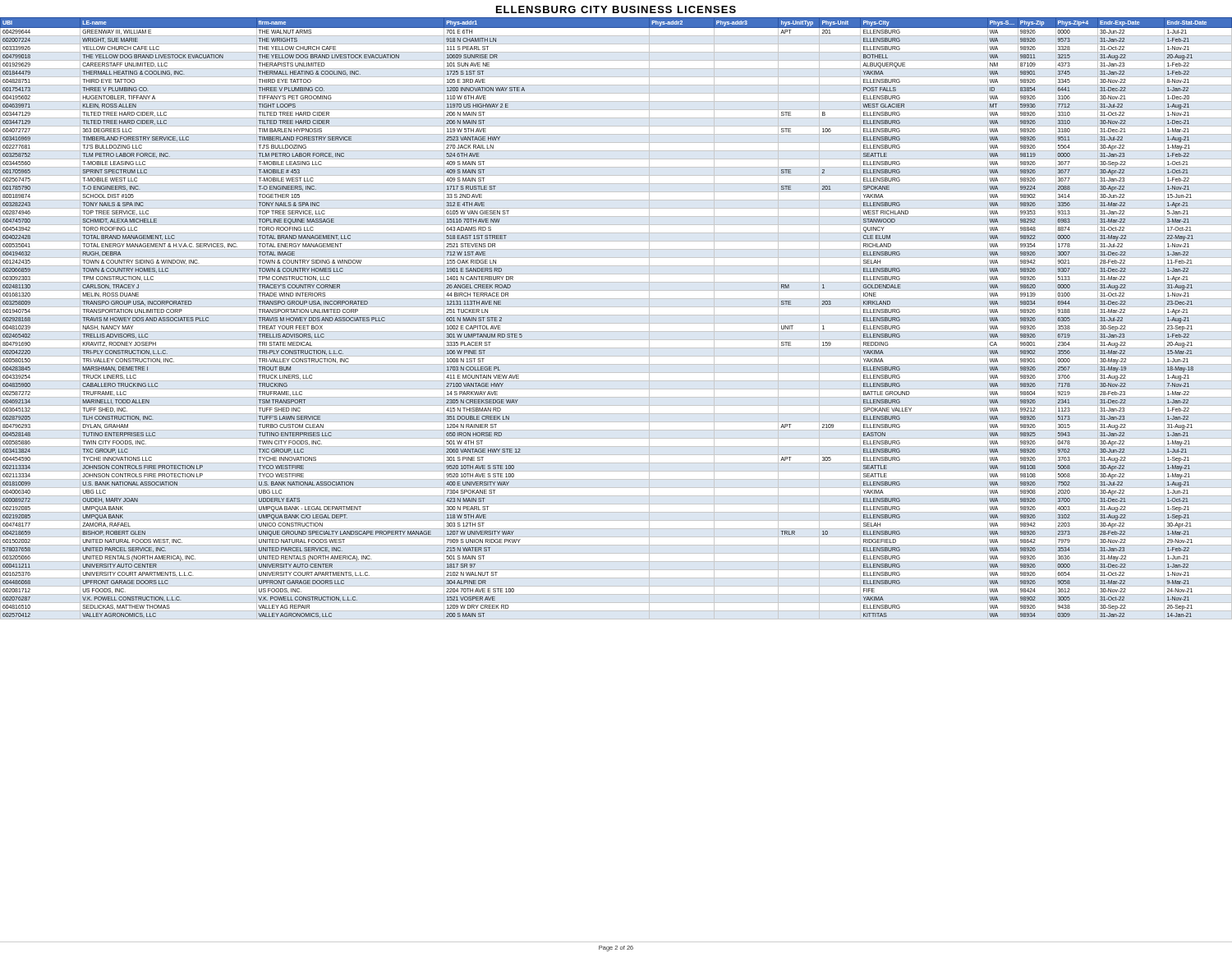Click on the table containing "251 TUCKER LN"
1232x953 pixels.
click(616, 318)
